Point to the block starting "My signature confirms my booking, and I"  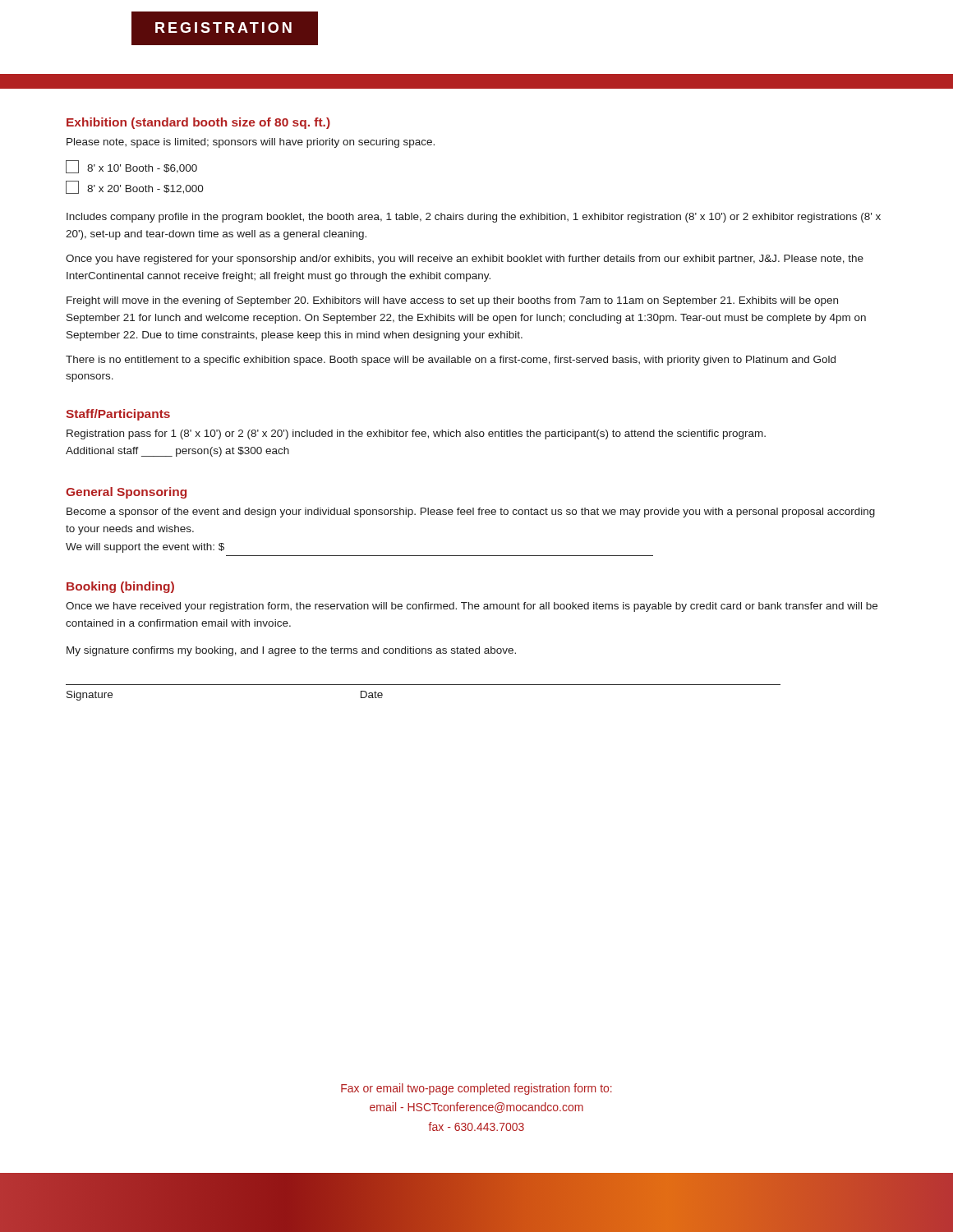(291, 650)
